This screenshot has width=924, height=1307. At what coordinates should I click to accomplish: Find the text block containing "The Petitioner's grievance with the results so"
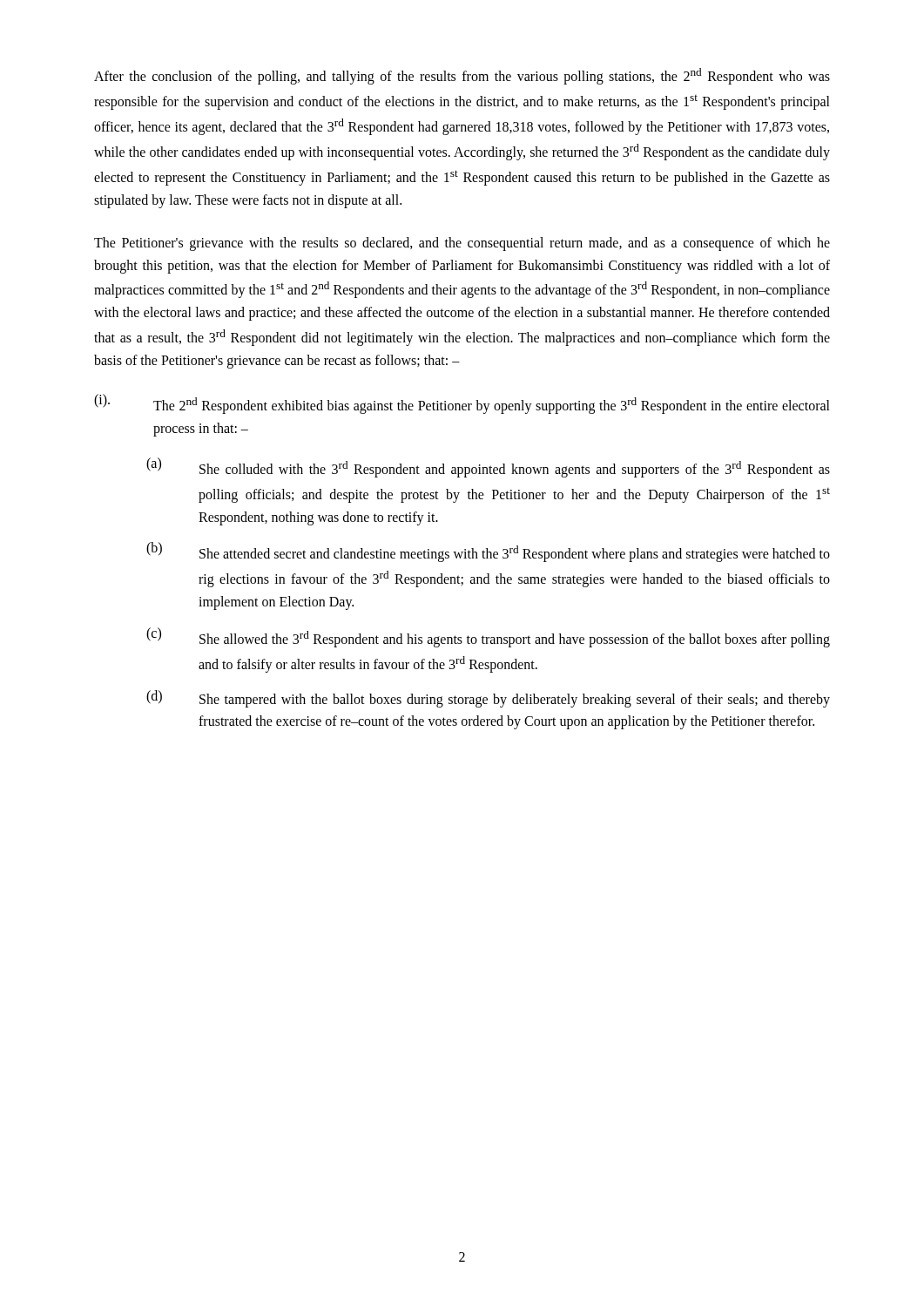click(462, 301)
